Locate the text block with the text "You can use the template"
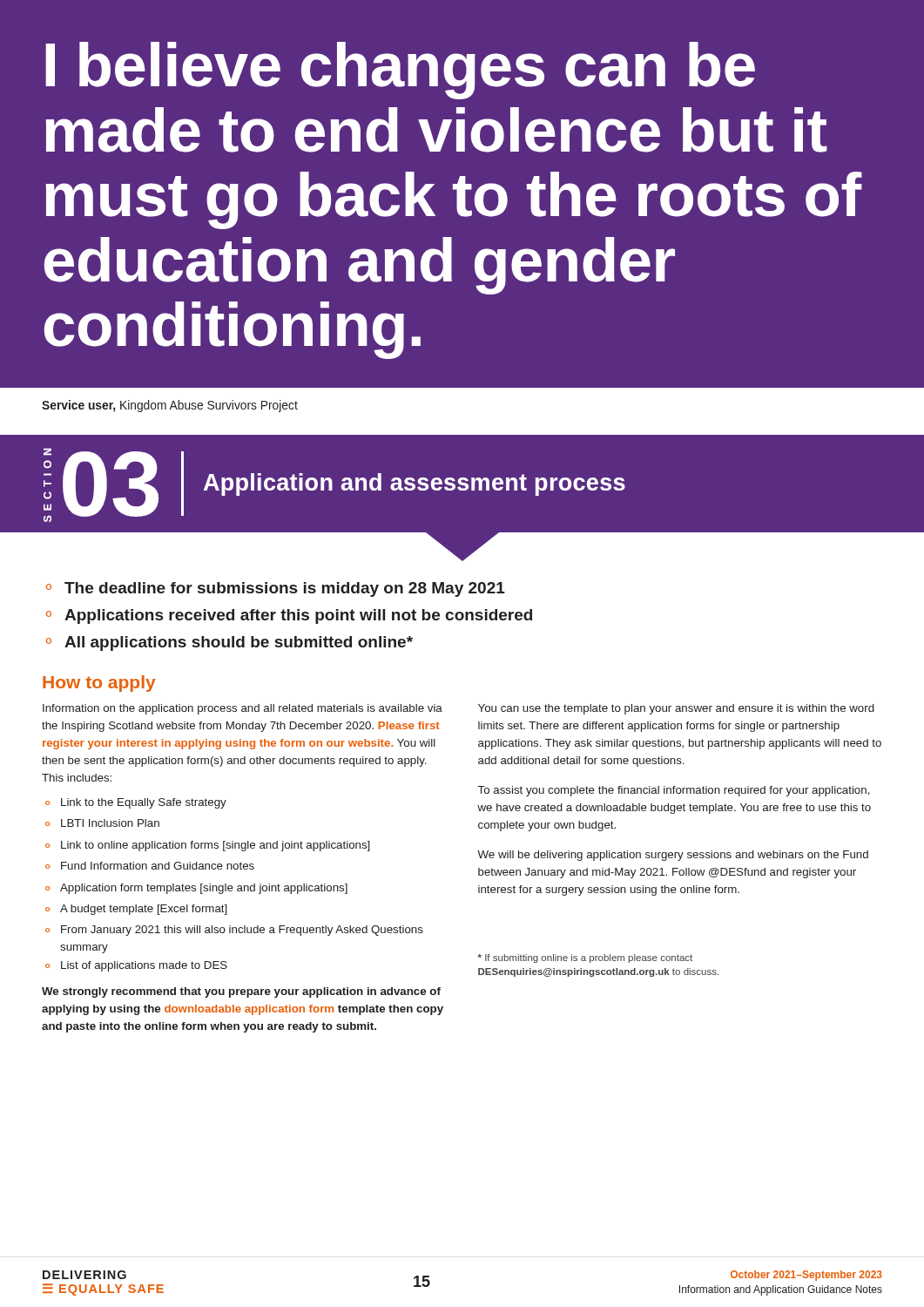 680,734
